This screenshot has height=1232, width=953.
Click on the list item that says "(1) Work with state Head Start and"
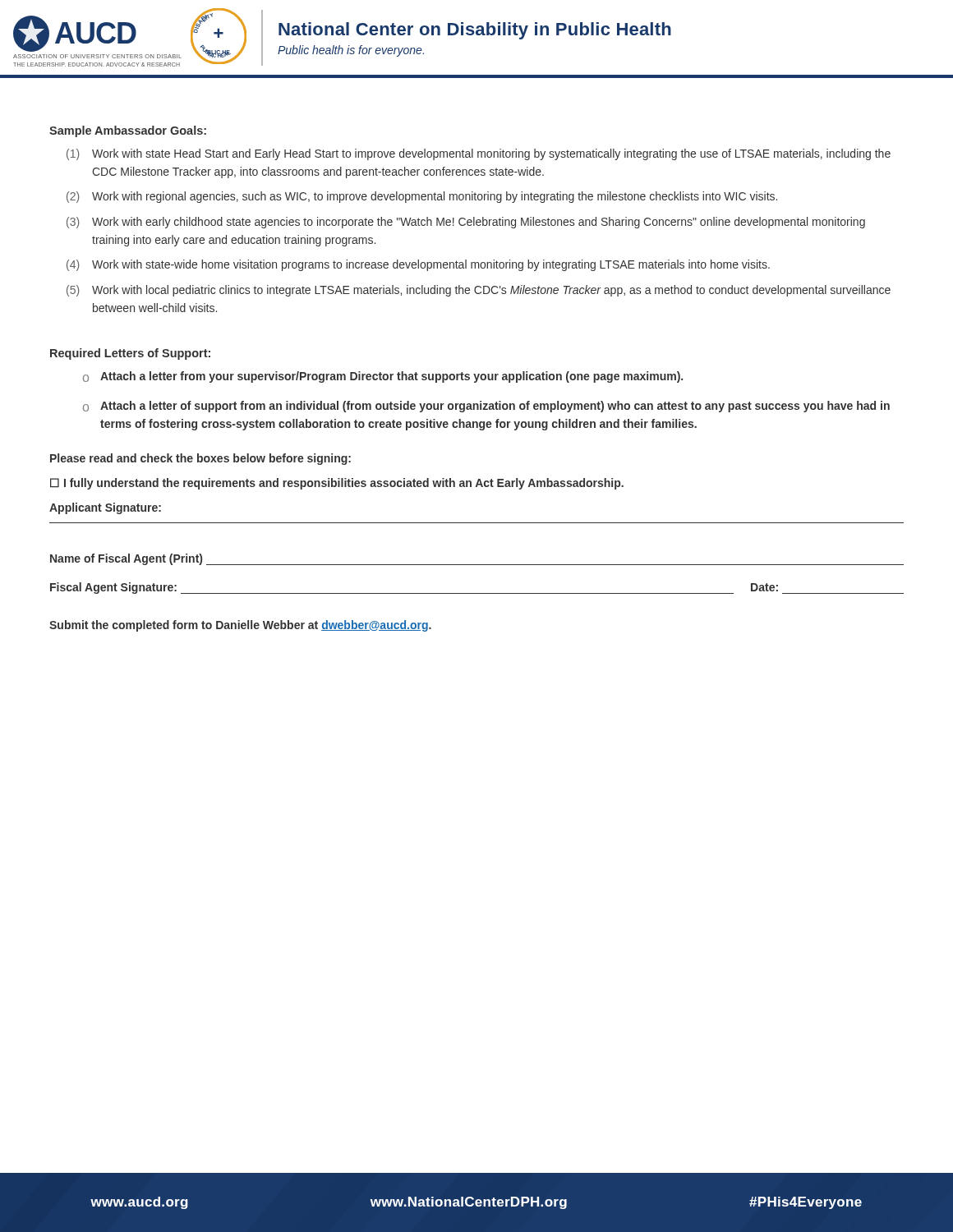point(485,163)
